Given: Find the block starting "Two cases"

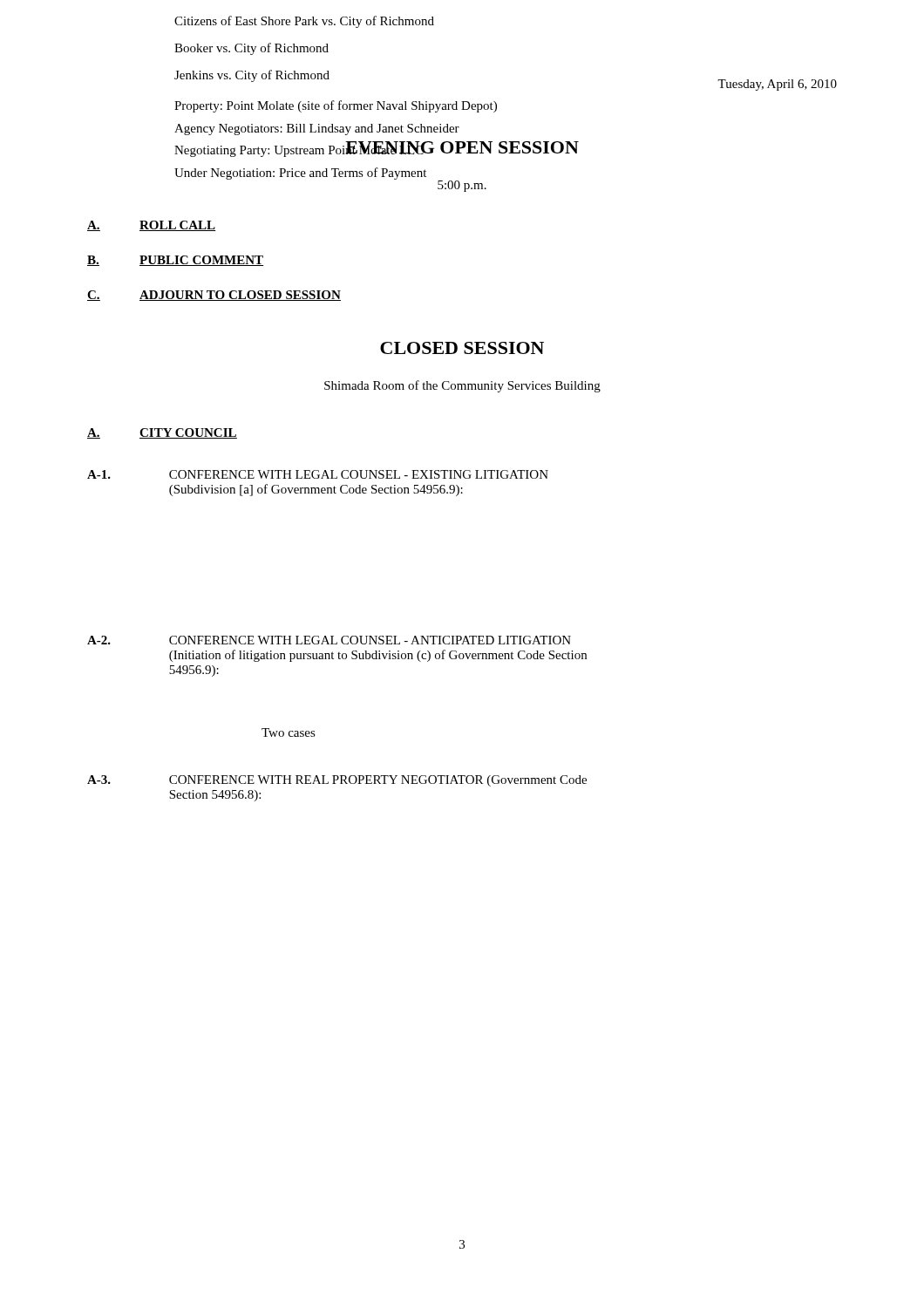Looking at the screenshot, I should [x=288, y=732].
